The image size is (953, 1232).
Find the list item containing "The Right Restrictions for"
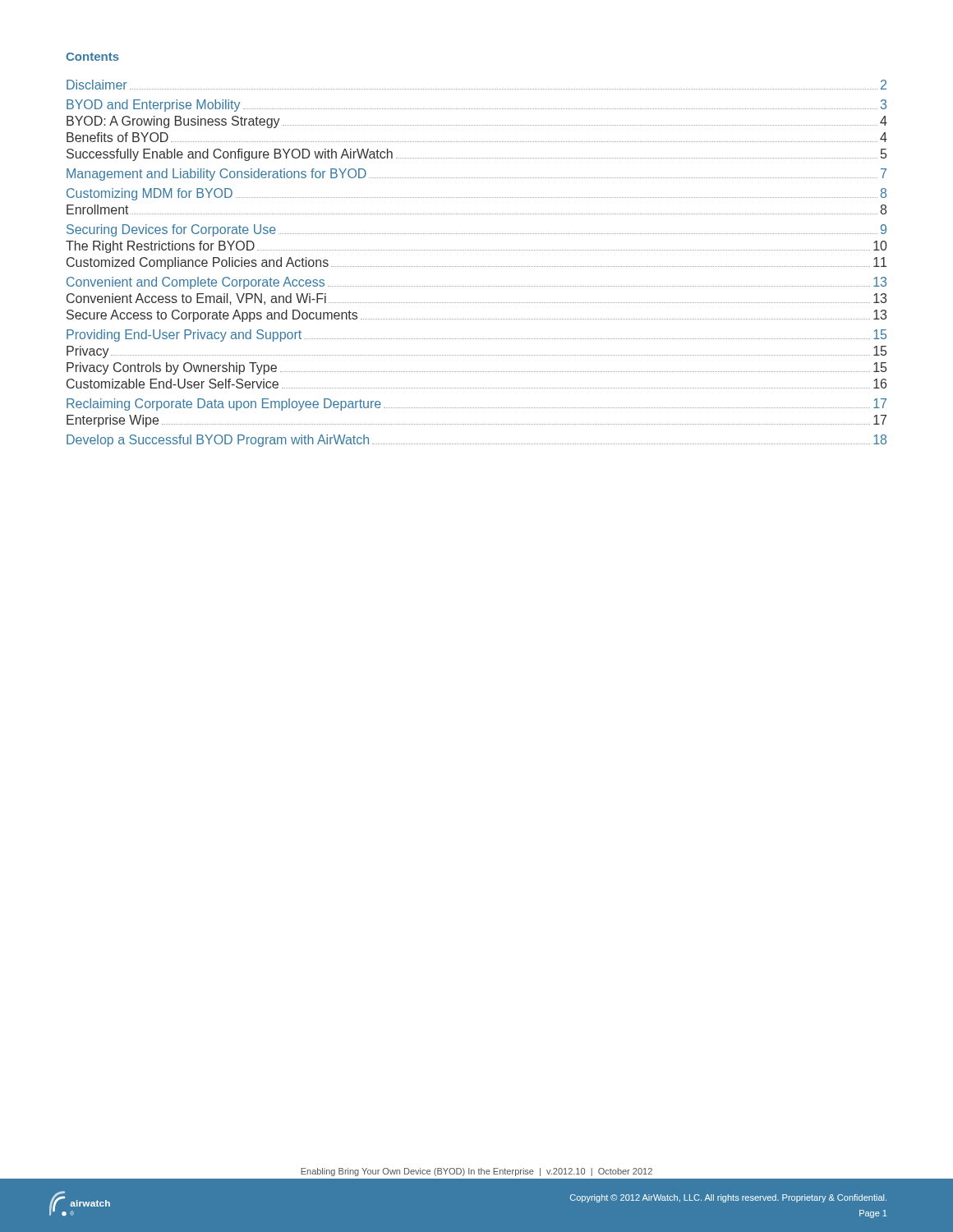point(476,246)
